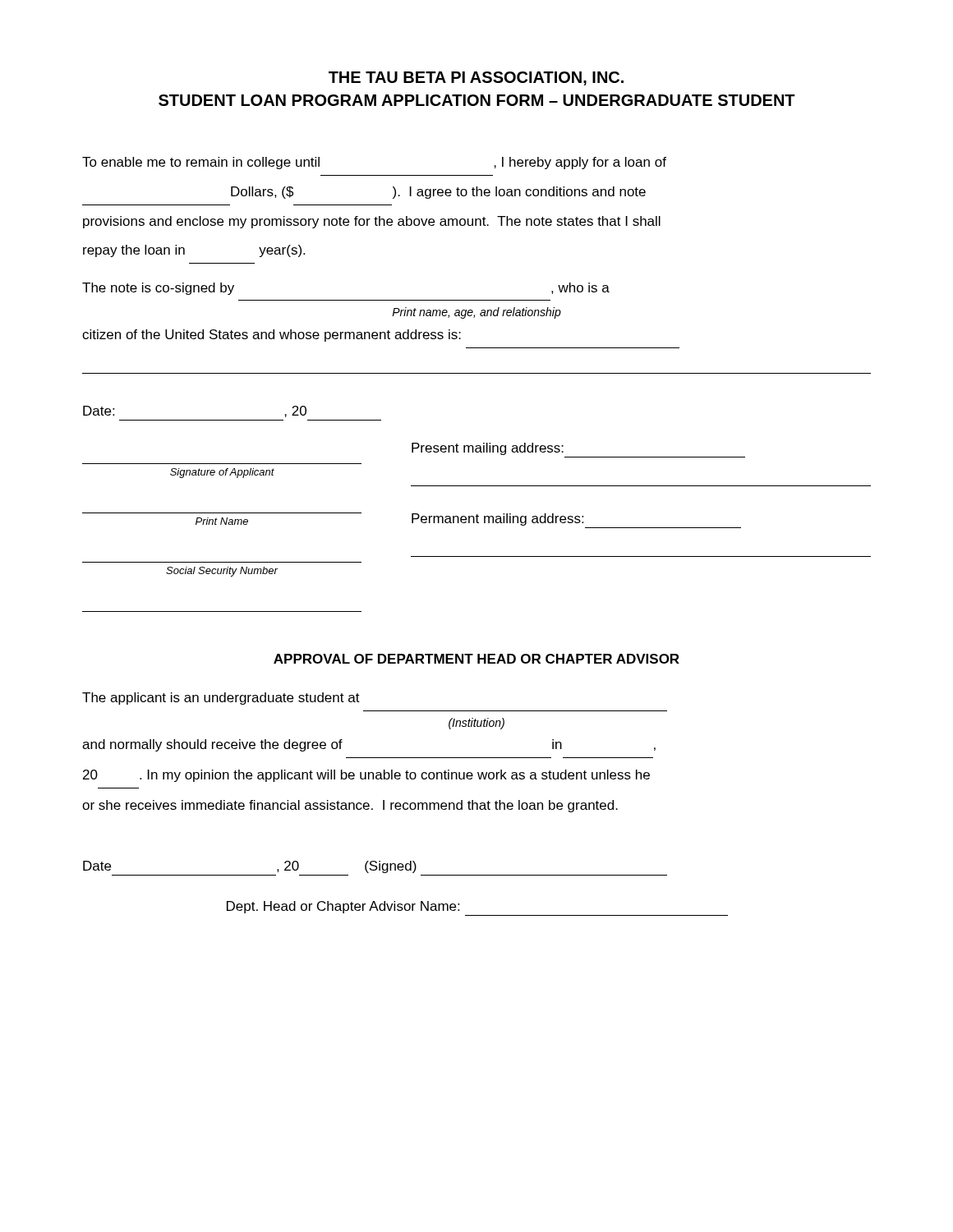Locate the block of text that opens with "20 . In my opinion the applicant"
The image size is (953, 1232).
366,775
